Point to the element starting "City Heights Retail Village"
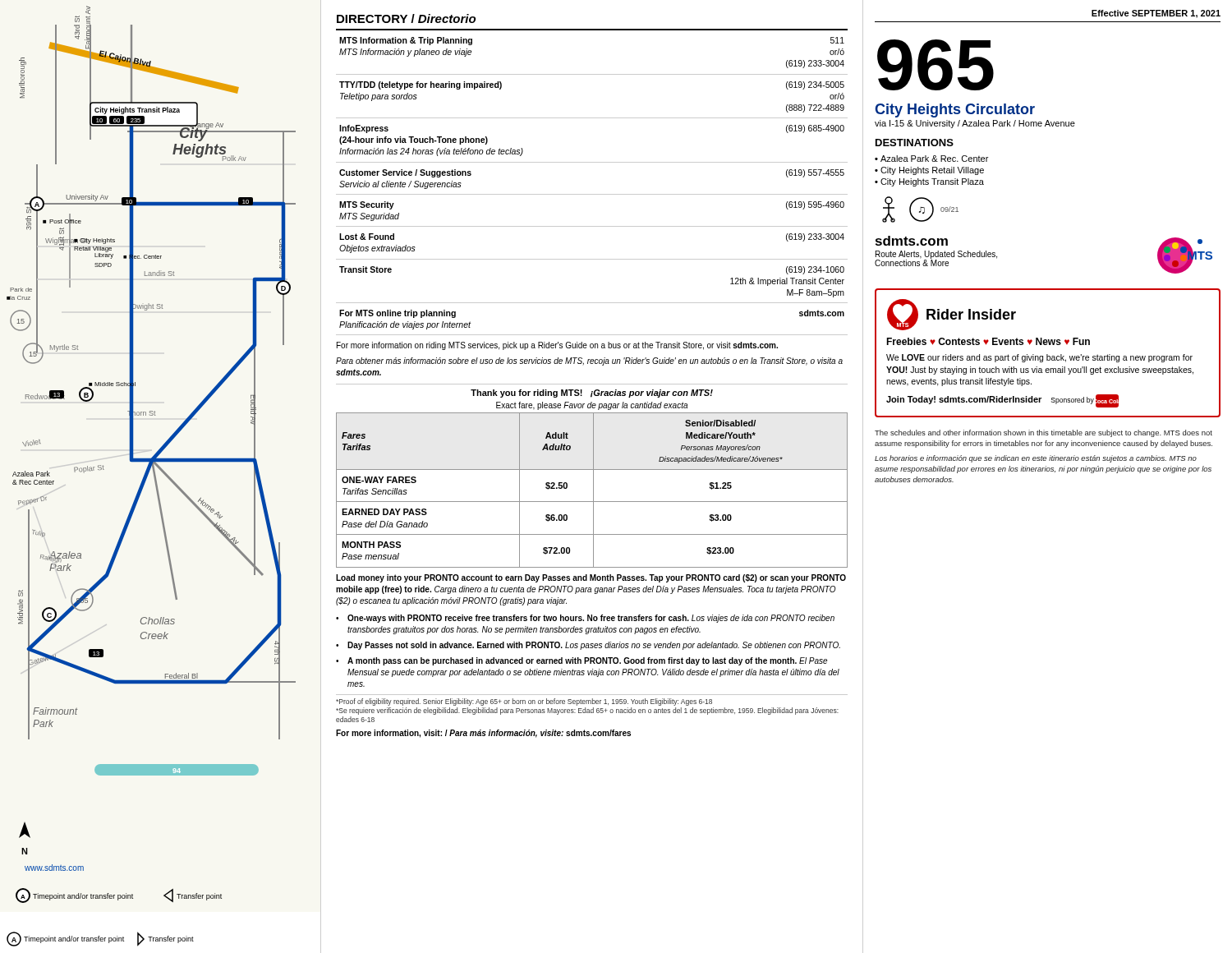This screenshot has width=1232, height=953. click(932, 170)
